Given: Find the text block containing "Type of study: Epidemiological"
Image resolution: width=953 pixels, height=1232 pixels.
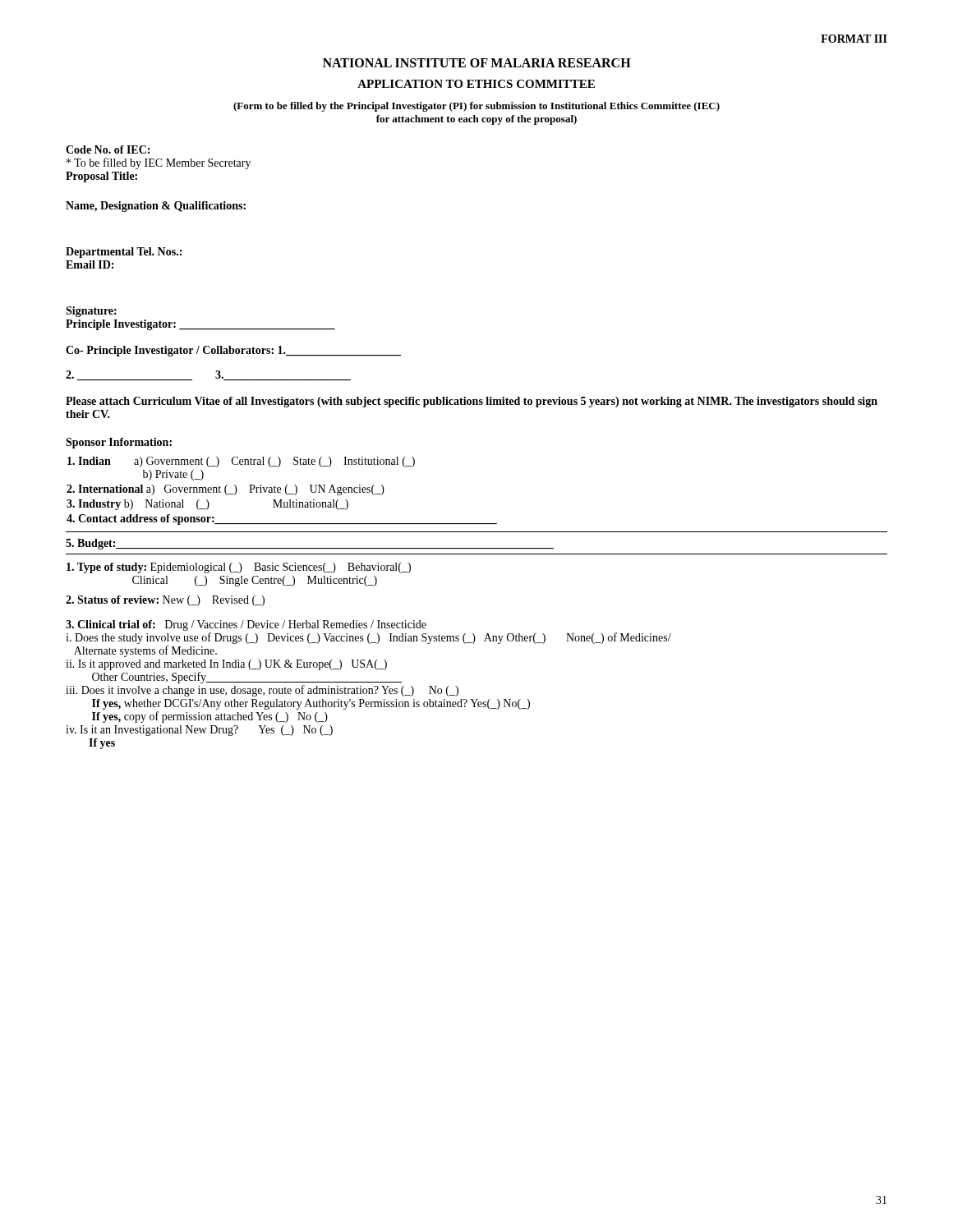Looking at the screenshot, I should click(x=238, y=574).
